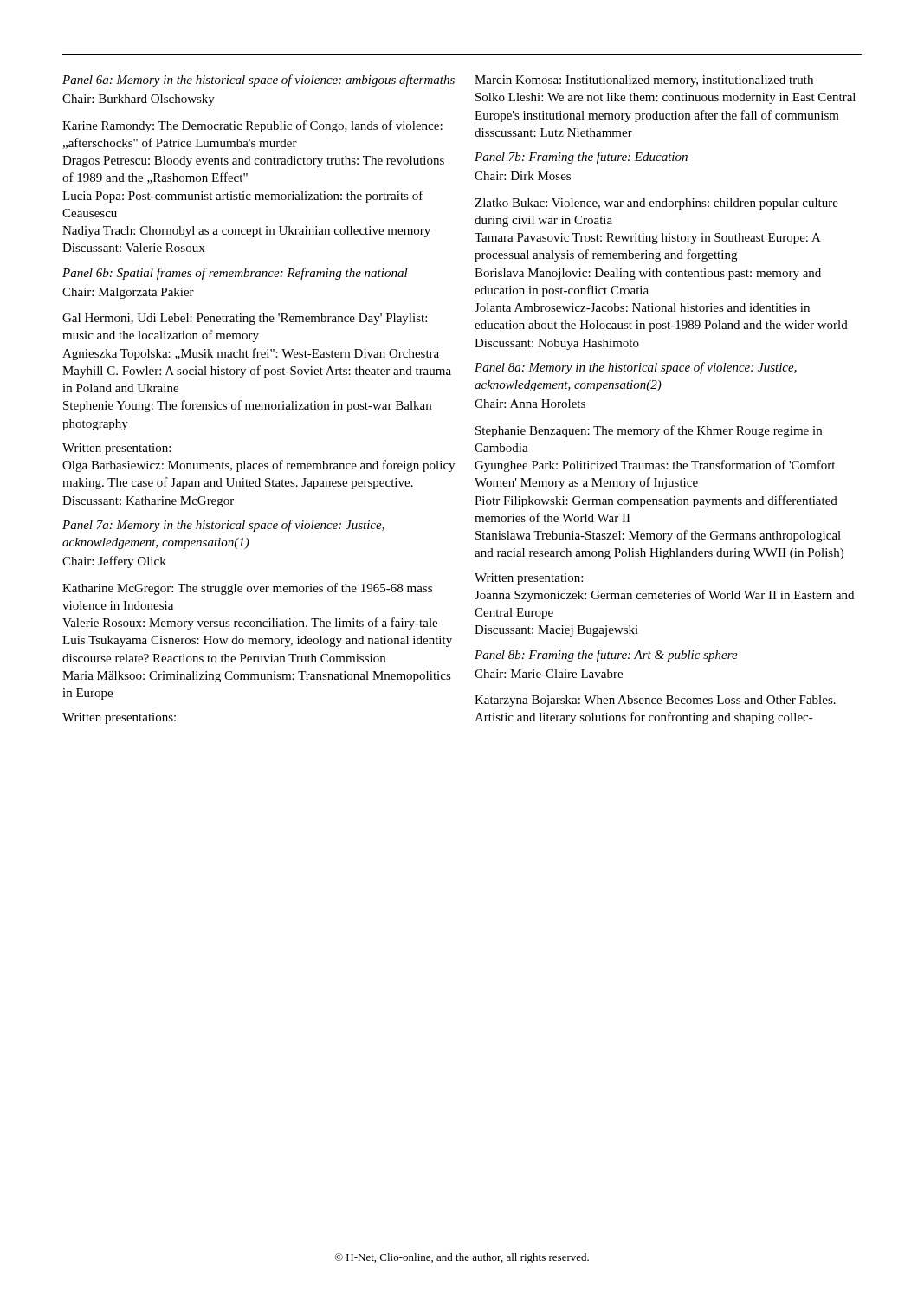Navigate to the text starting "Written presentation: Joanna Szymoniczek: German cemeteries"
Screen dimensions: 1299x924
click(664, 604)
